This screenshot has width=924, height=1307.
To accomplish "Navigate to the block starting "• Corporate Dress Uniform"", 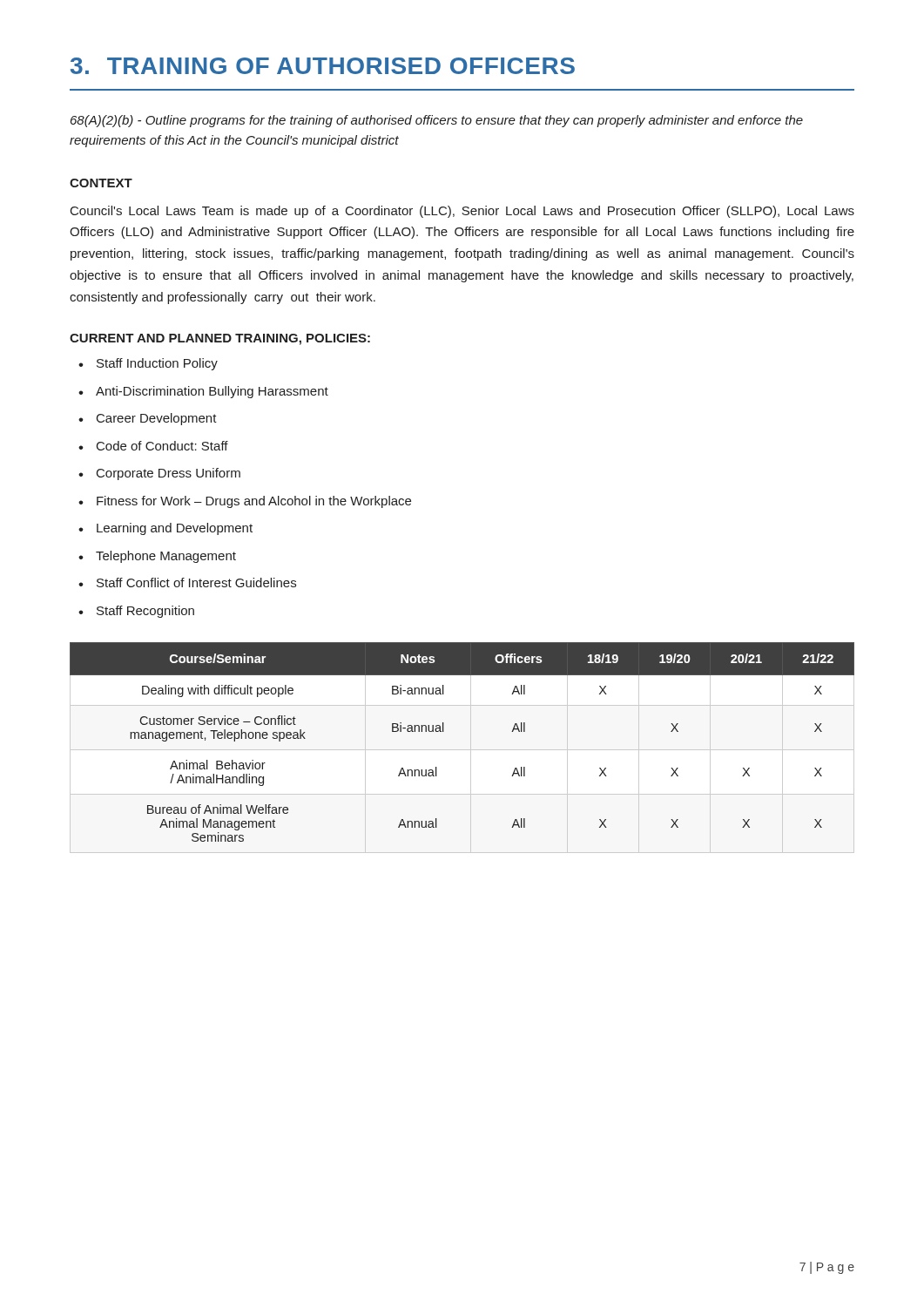I will (159, 474).
